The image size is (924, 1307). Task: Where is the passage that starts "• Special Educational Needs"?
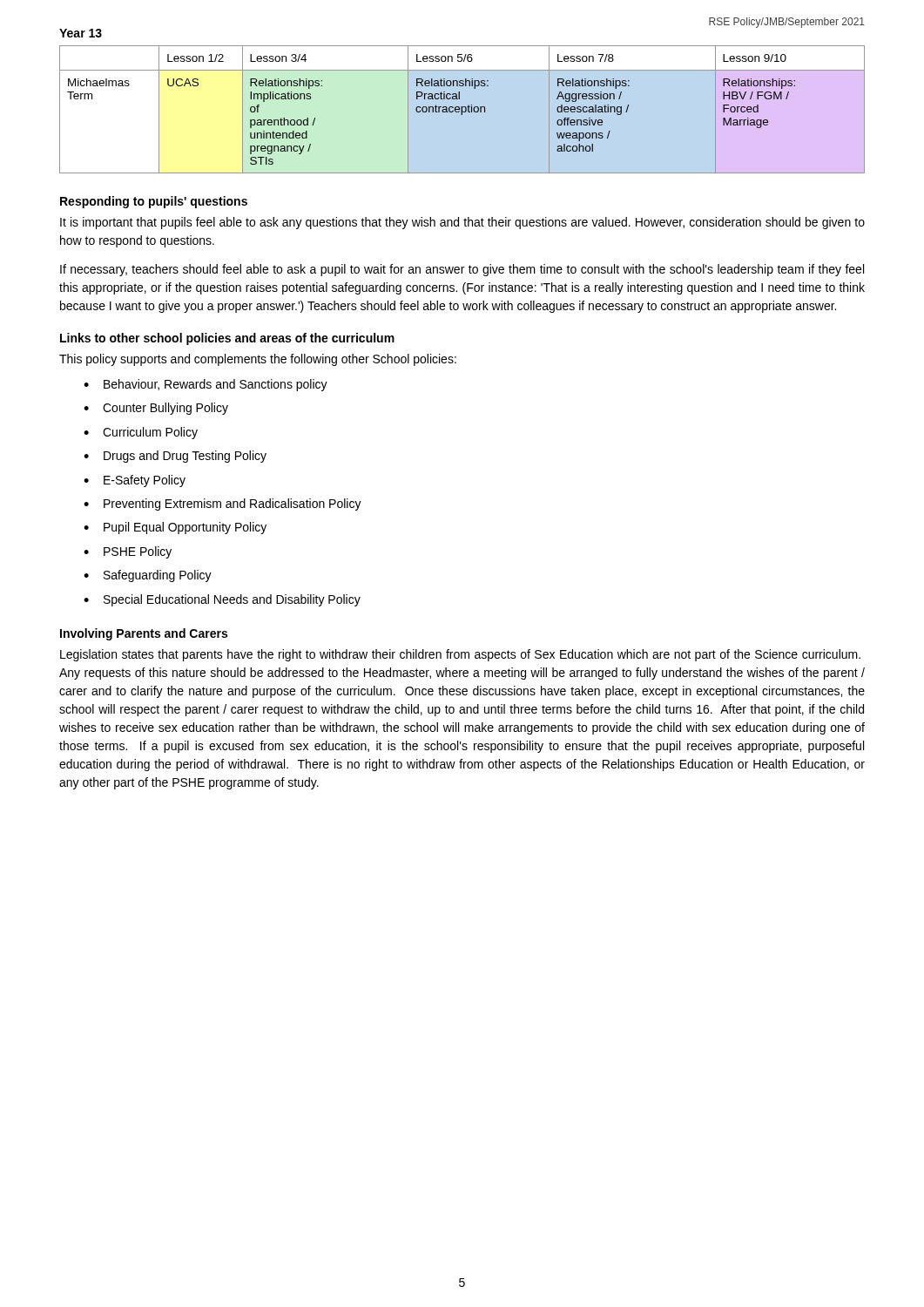(222, 600)
